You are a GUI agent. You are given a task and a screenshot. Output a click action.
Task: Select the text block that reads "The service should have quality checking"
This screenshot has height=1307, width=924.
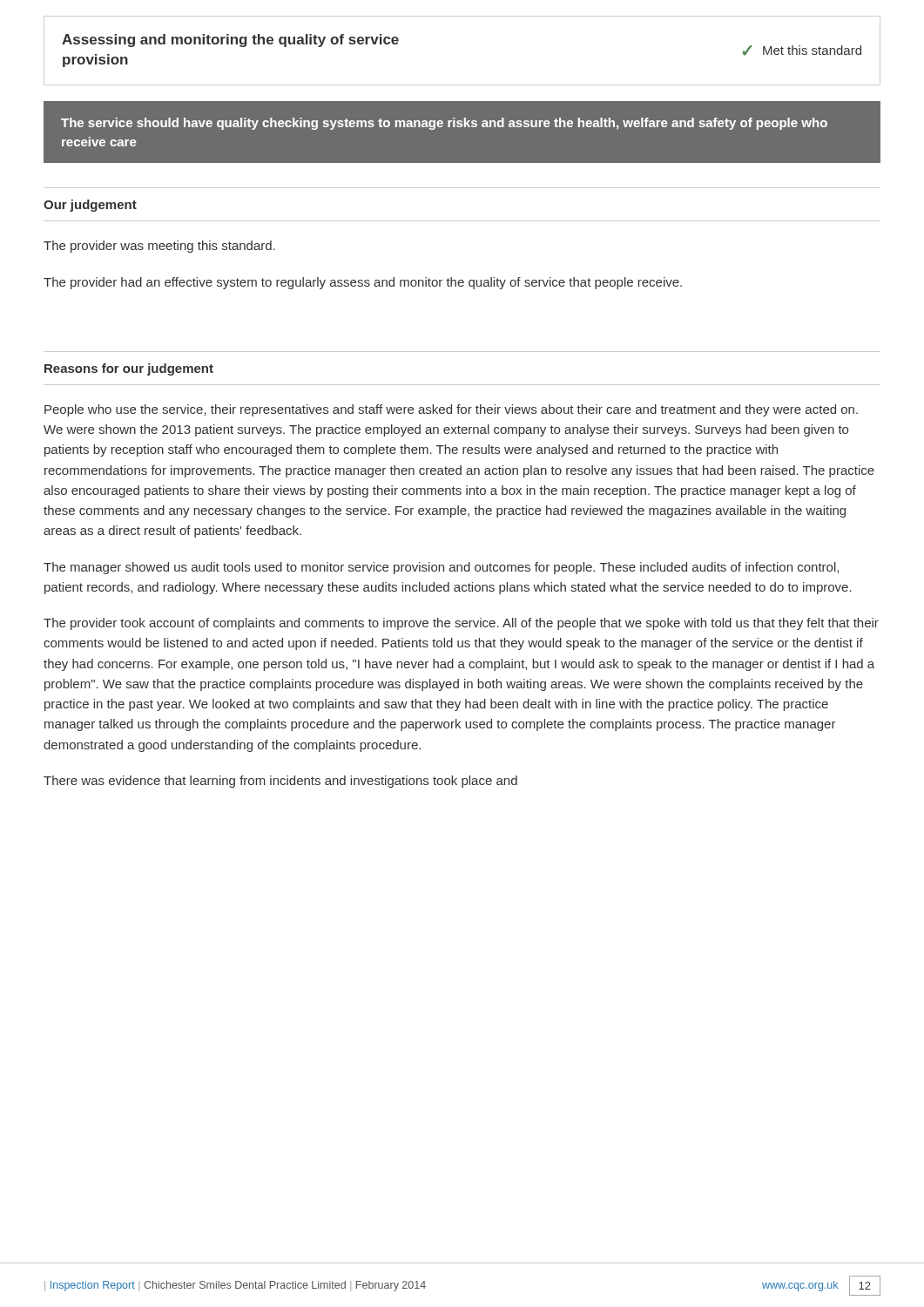pos(444,132)
